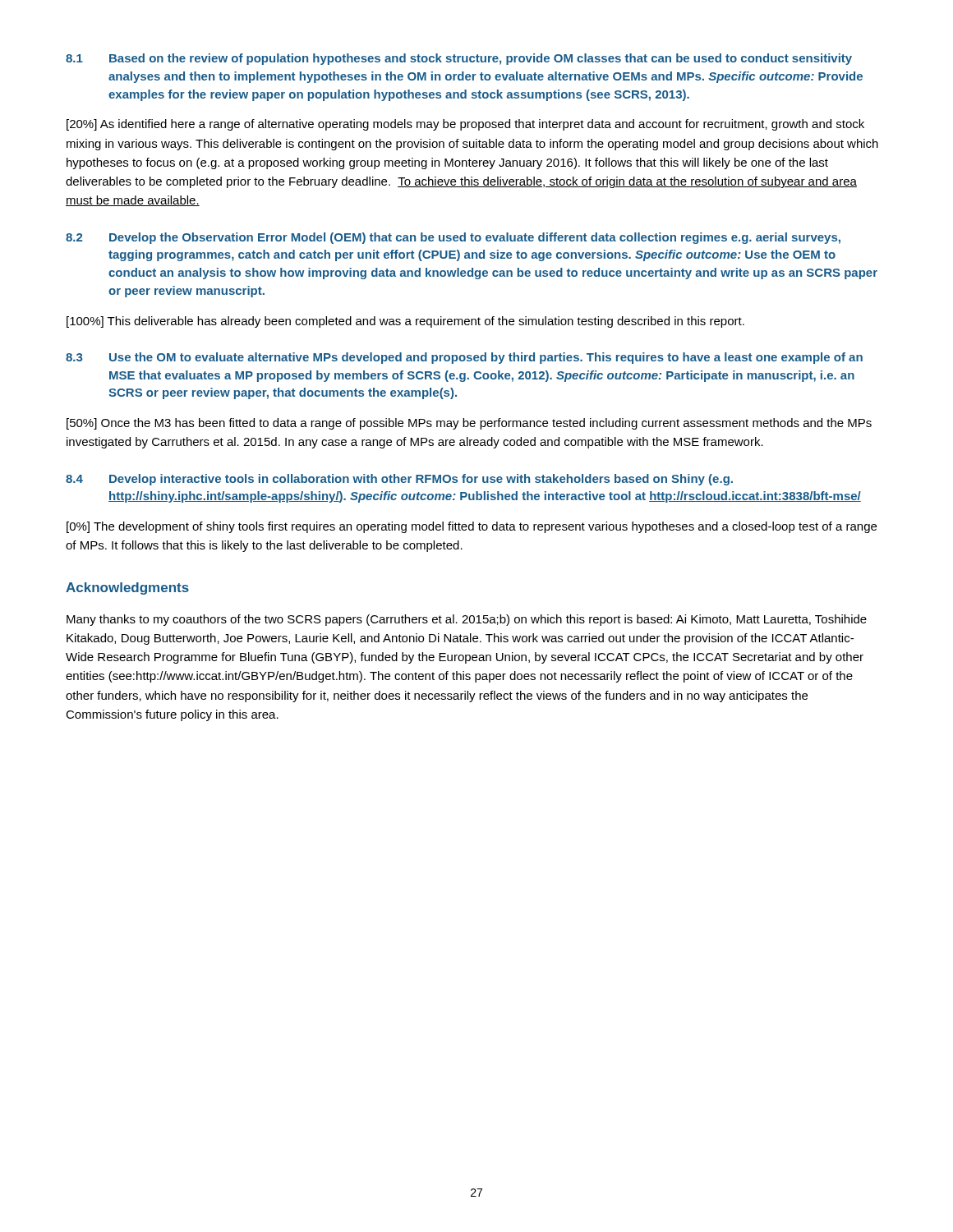Navigate to the passage starting "8.1 Based on the"

click(472, 76)
